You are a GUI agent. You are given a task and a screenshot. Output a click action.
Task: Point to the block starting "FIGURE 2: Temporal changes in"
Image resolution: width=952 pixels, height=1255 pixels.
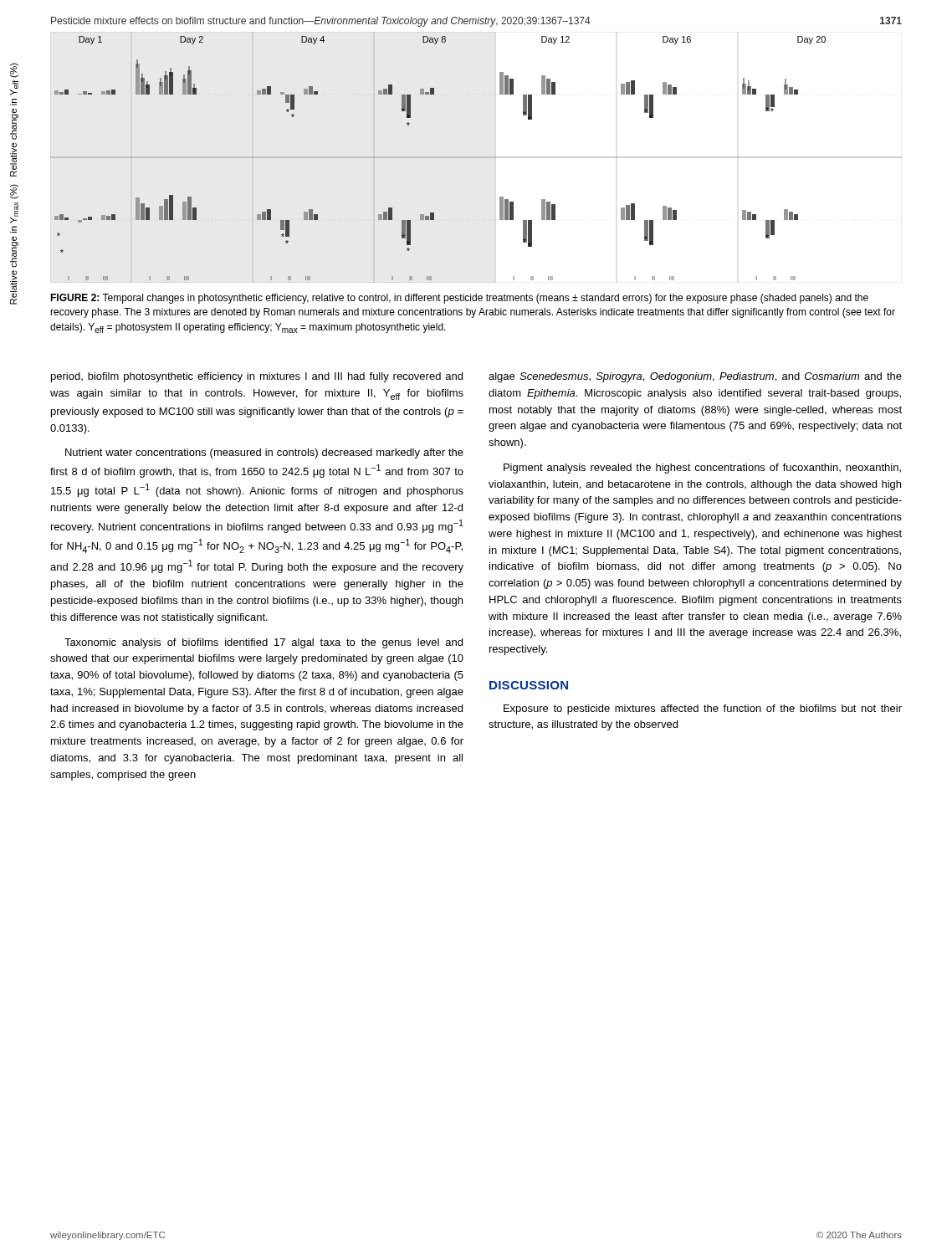point(473,313)
